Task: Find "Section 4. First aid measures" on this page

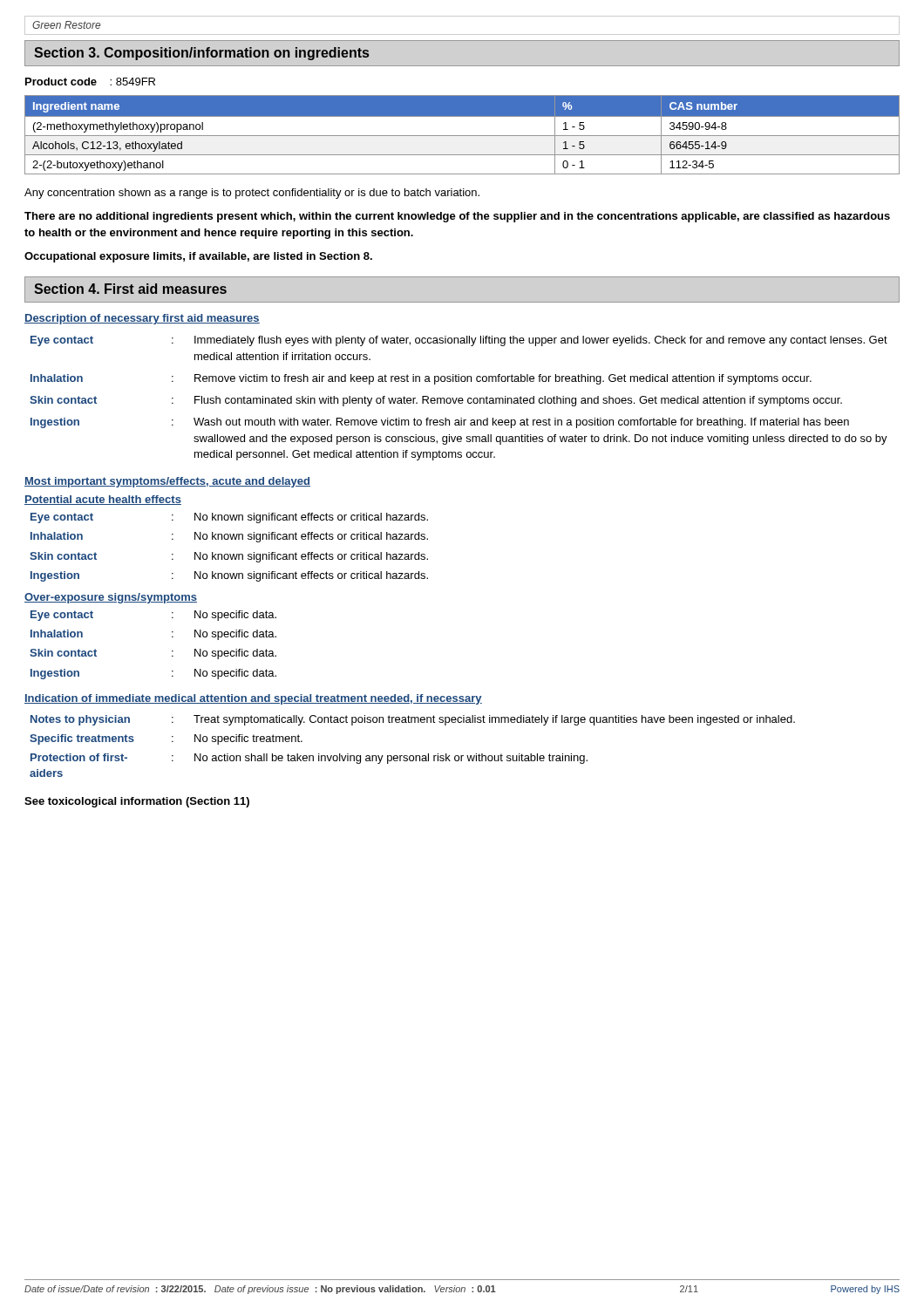Action: tap(462, 290)
